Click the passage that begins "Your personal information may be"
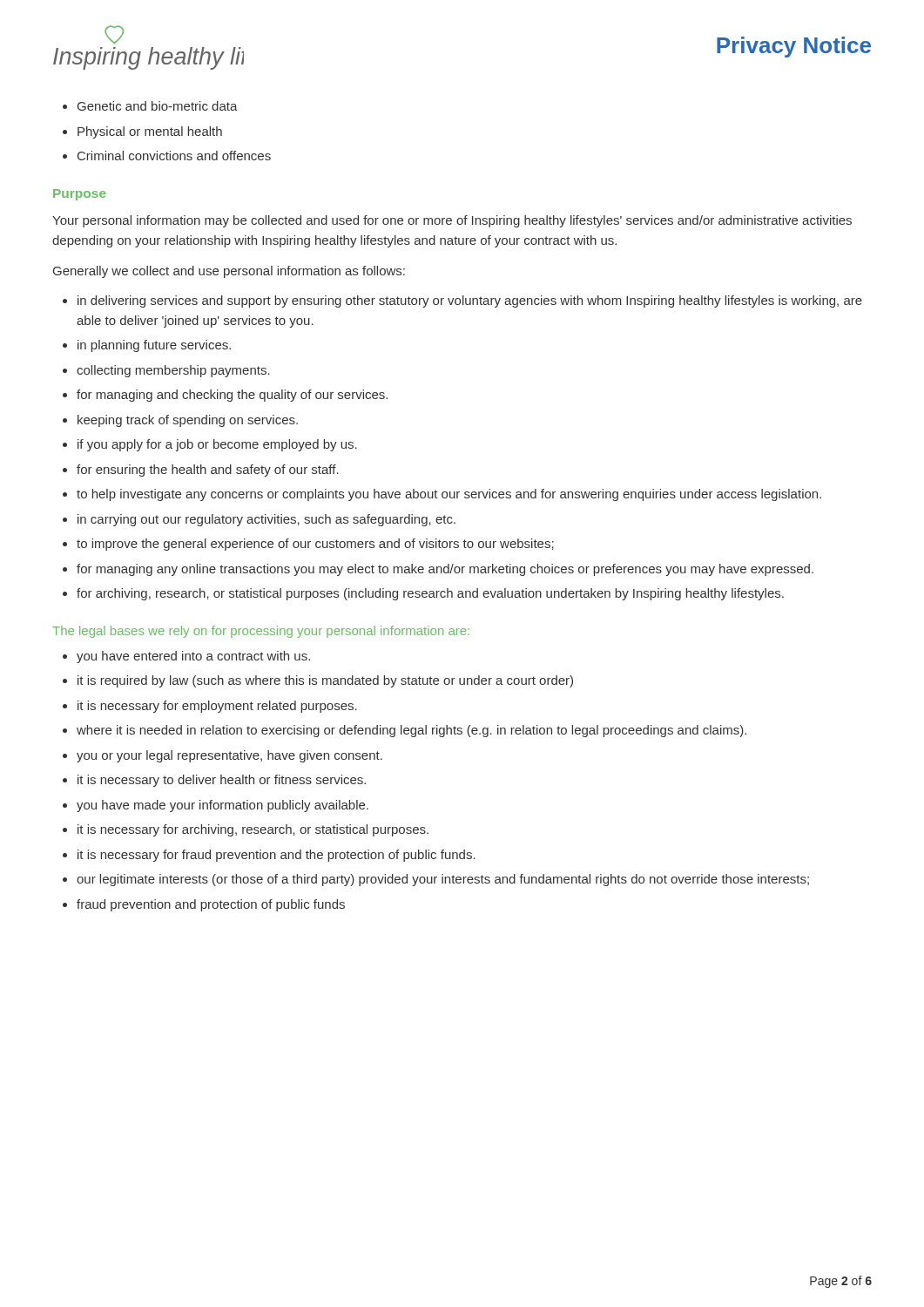 [452, 230]
